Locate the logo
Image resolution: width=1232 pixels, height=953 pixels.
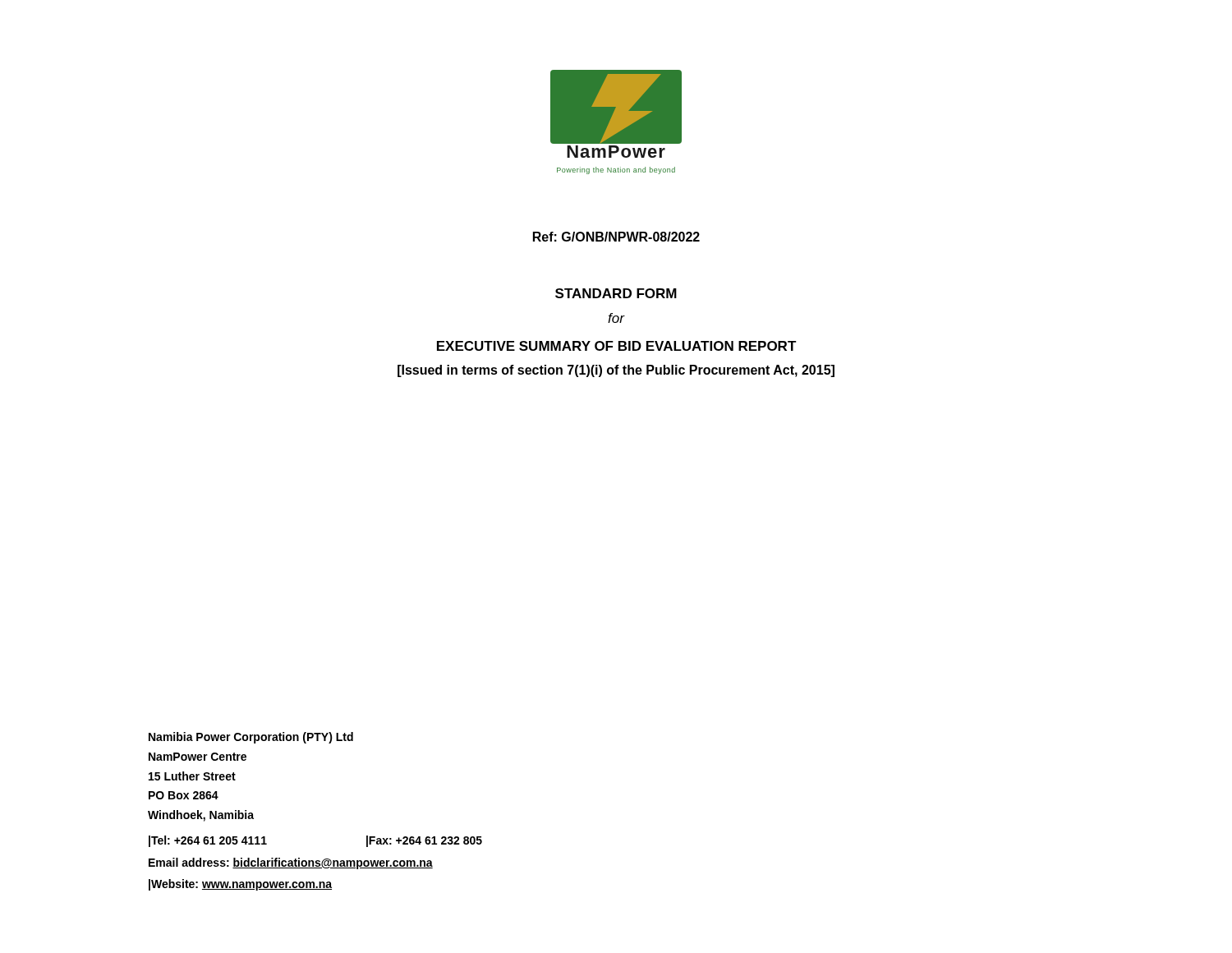[616, 123]
